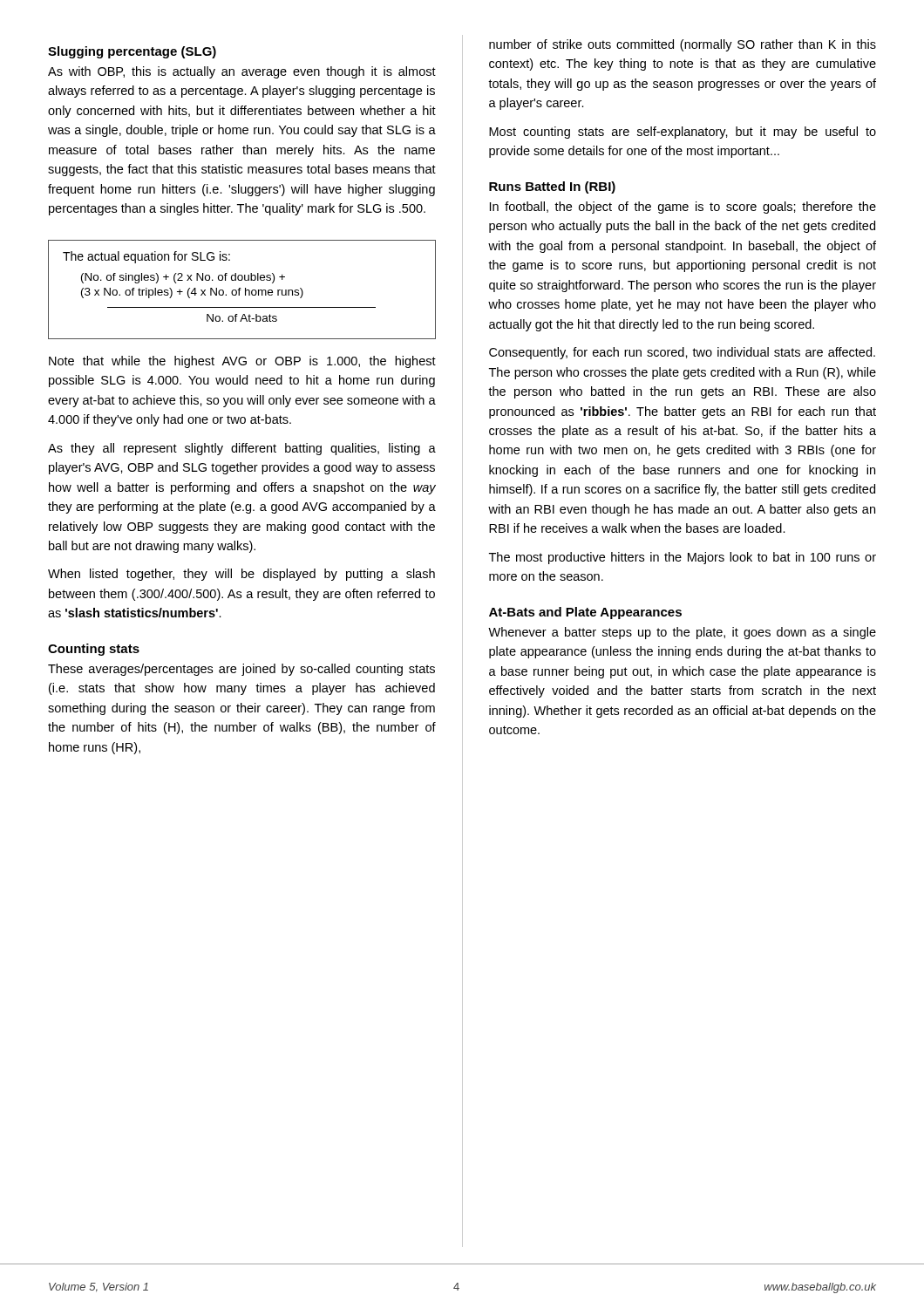Select the passage starting "The most productive hitters in the Majors look"
Viewport: 924px width, 1308px height.
point(682,567)
